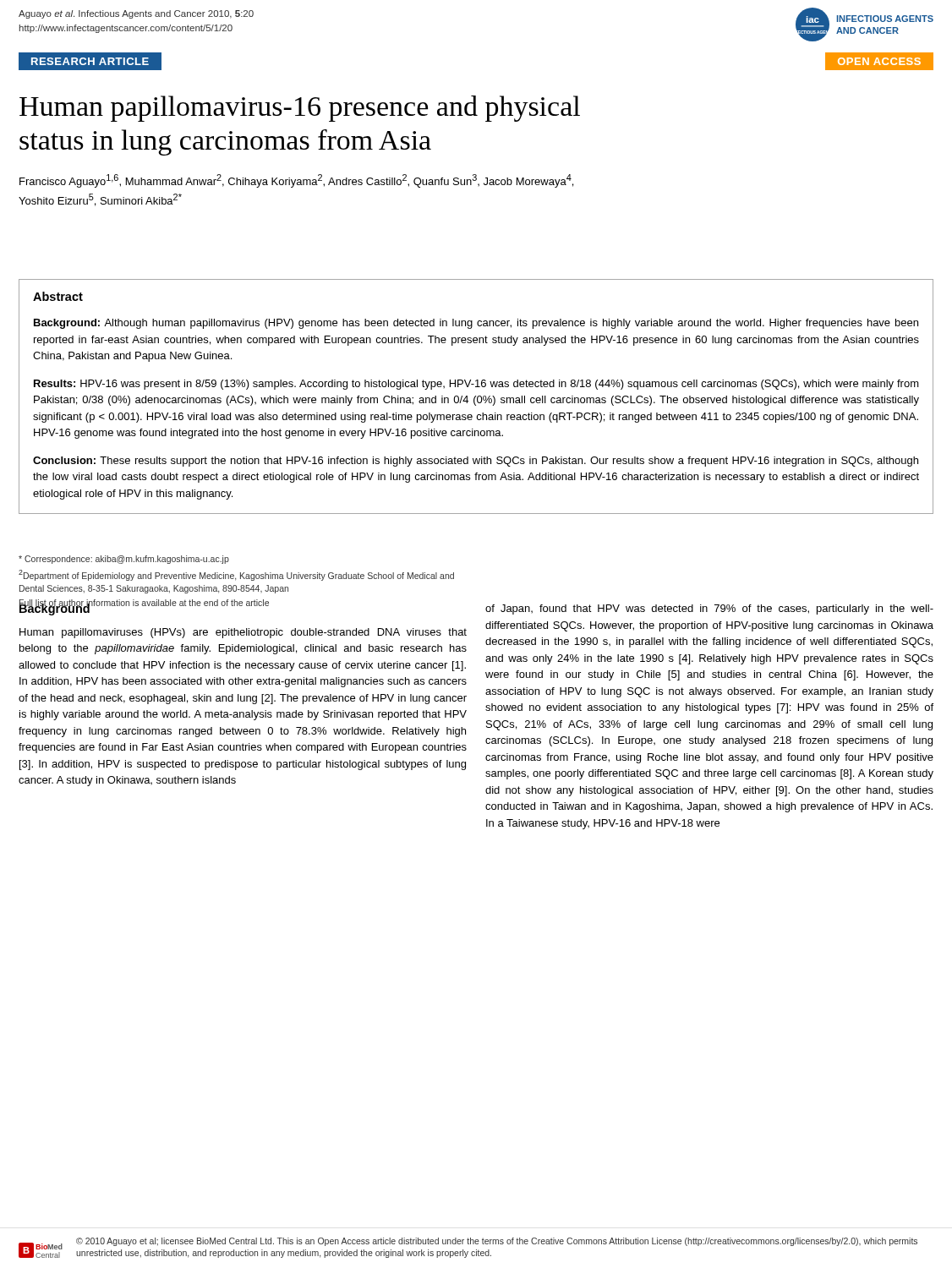
Task: Click a table
Action: [x=476, y=396]
